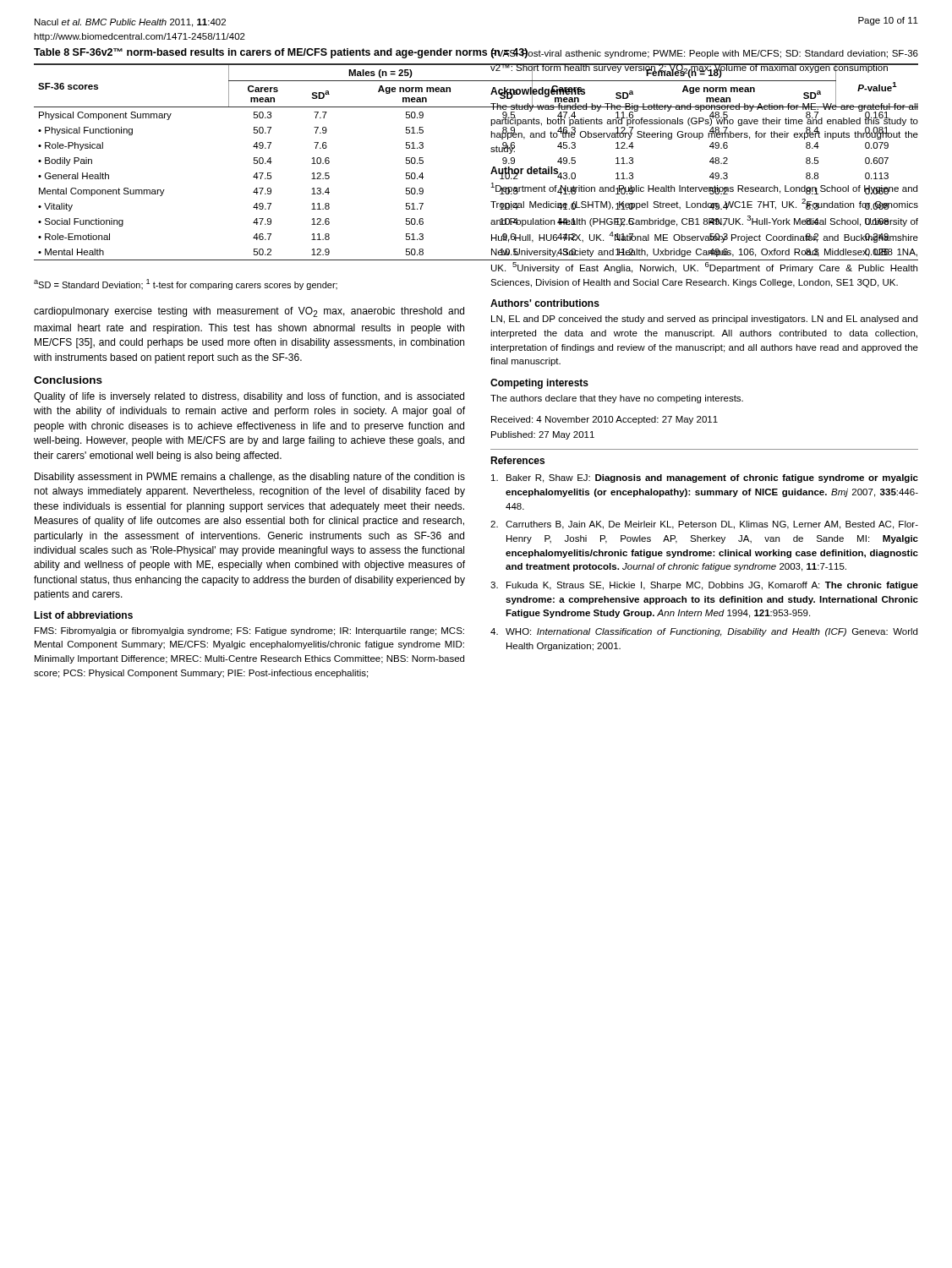Where is the passage that starts "1Department of Nutrition"?

pyautogui.click(x=704, y=233)
